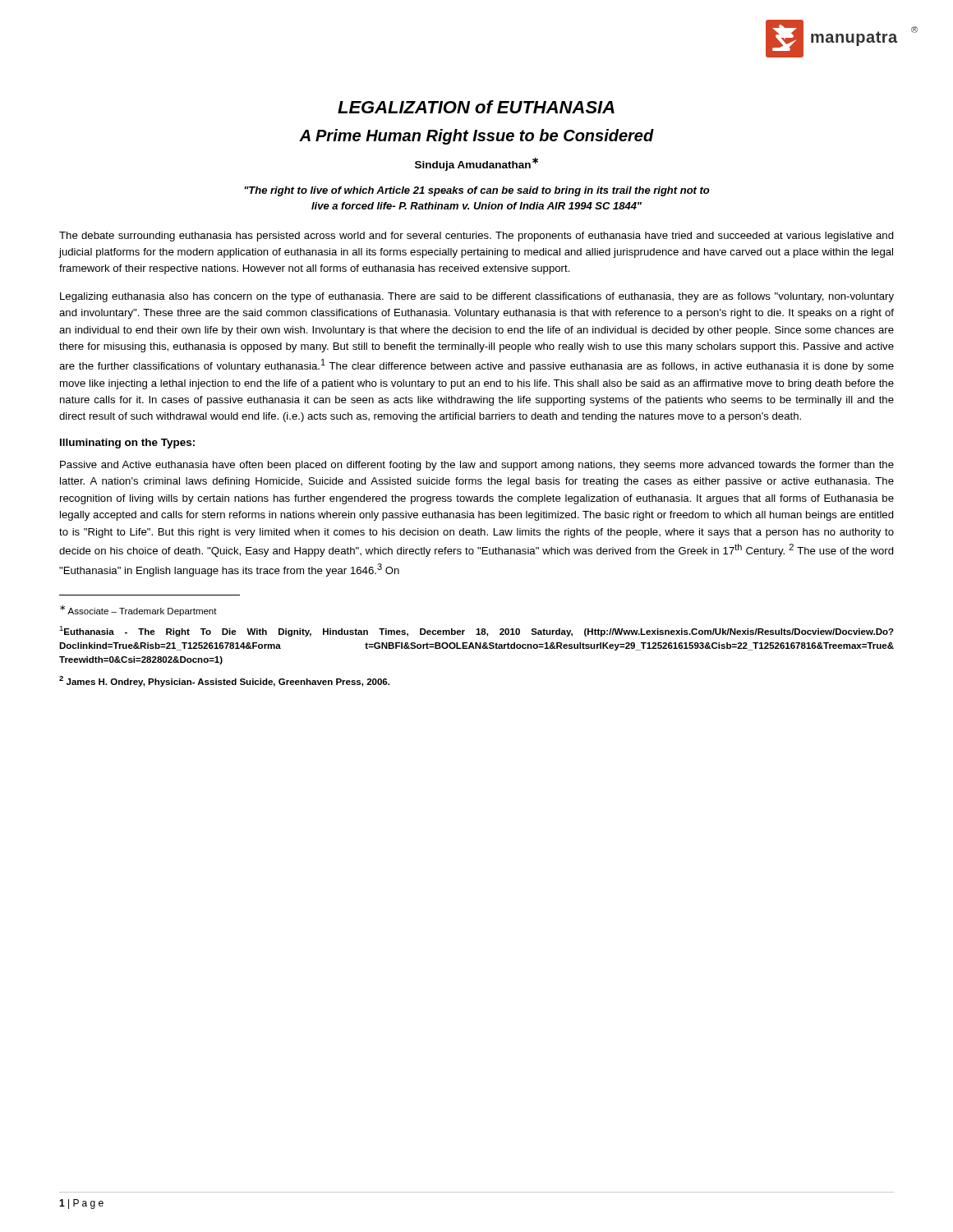Find the logo
Image resolution: width=953 pixels, height=1232 pixels.
[x=844, y=41]
